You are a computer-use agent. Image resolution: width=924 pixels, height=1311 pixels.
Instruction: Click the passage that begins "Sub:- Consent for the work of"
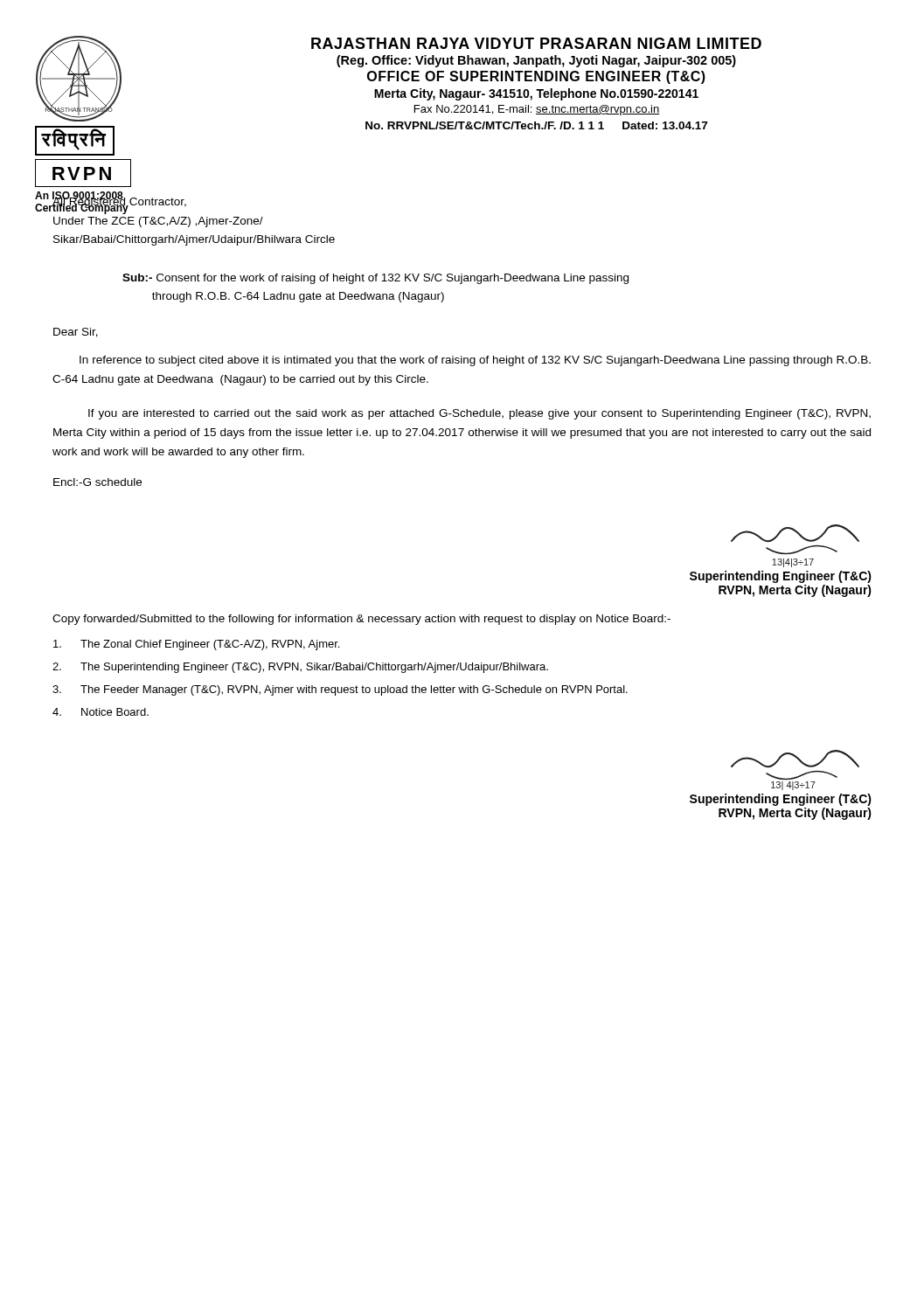click(x=376, y=287)
